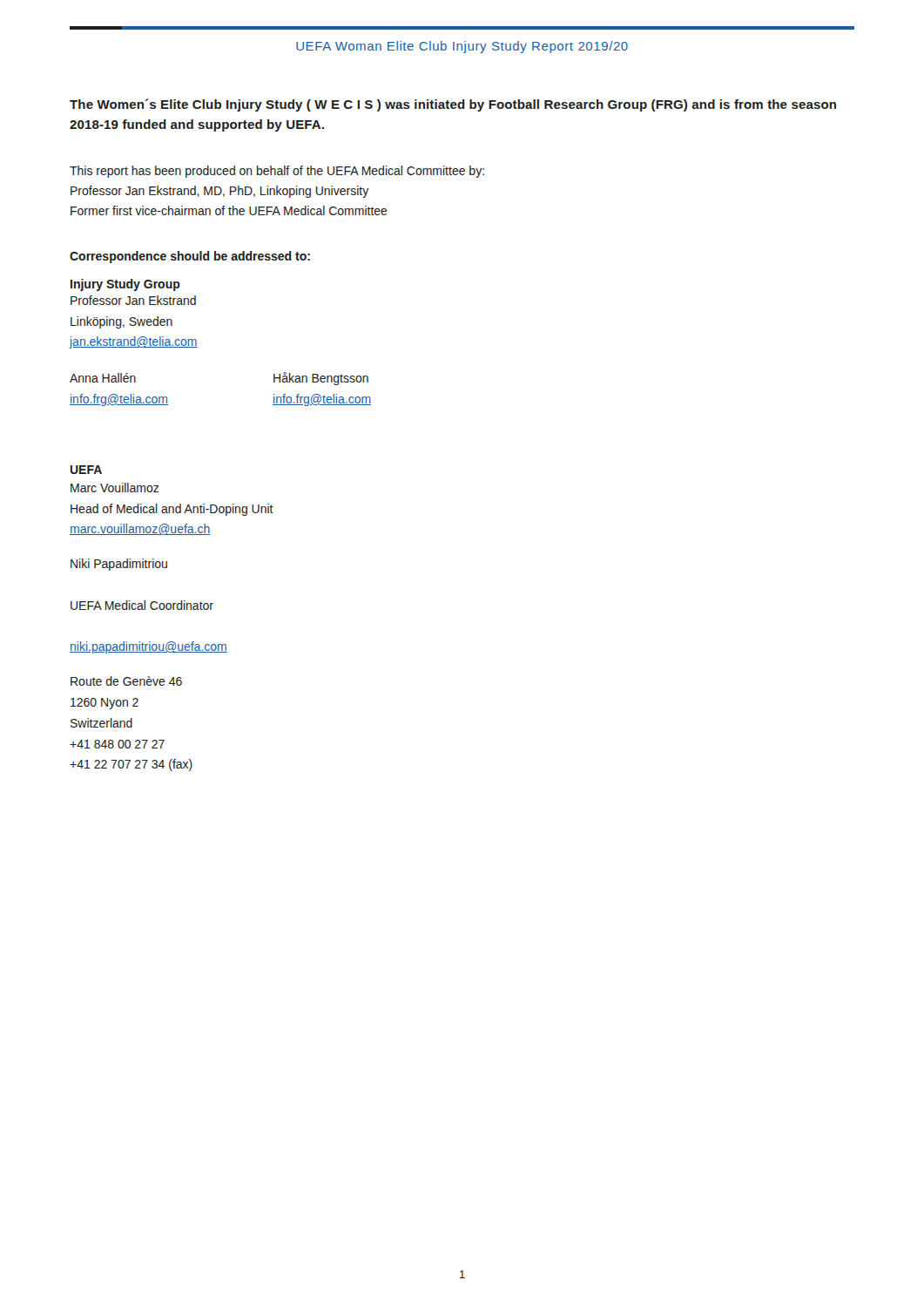Select the region starting "This report has been produced on behalf of"
Image resolution: width=924 pixels, height=1307 pixels.
(x=277, y=190)
